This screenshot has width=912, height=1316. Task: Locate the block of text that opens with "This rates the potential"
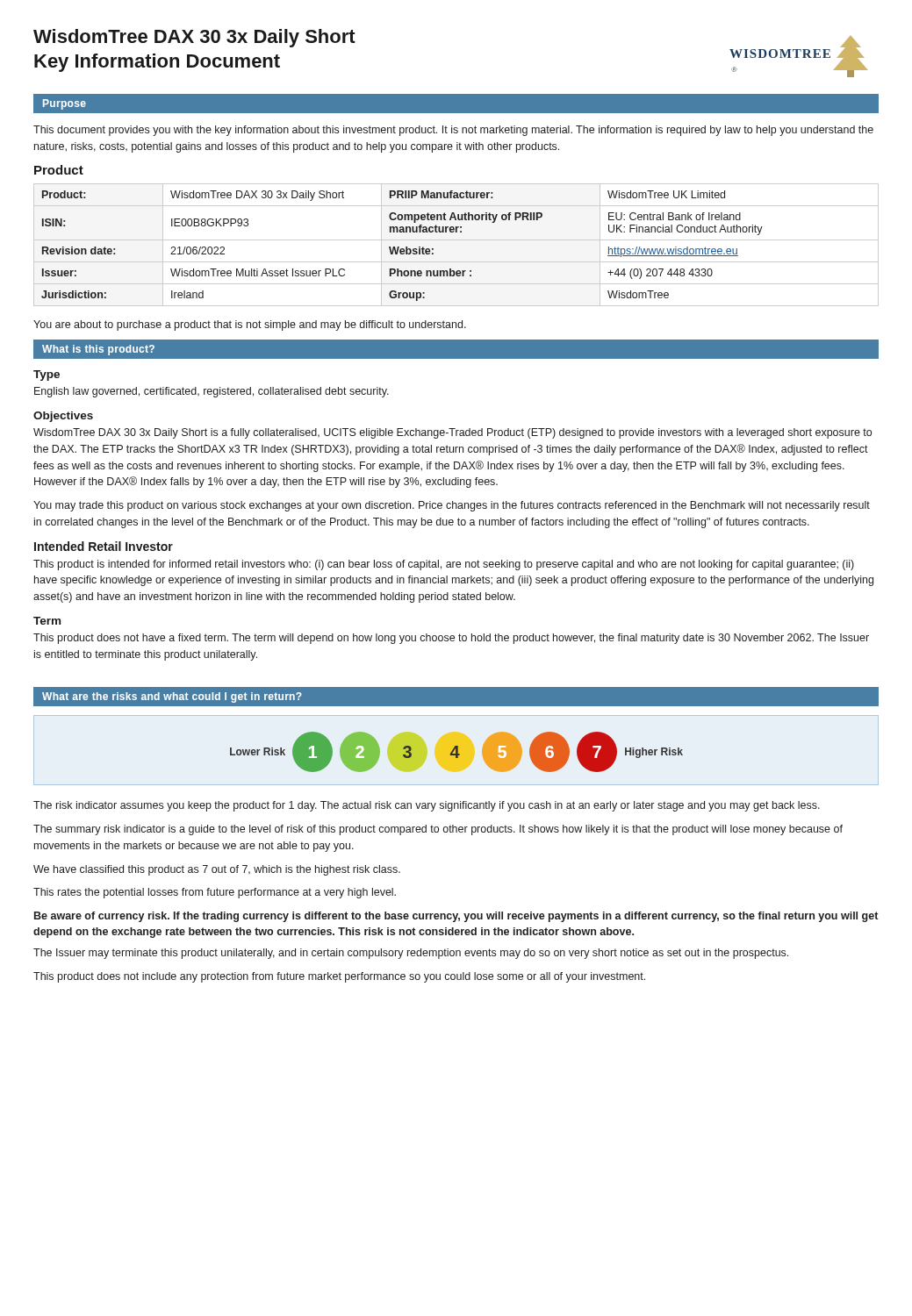click(x=215, y=892)
